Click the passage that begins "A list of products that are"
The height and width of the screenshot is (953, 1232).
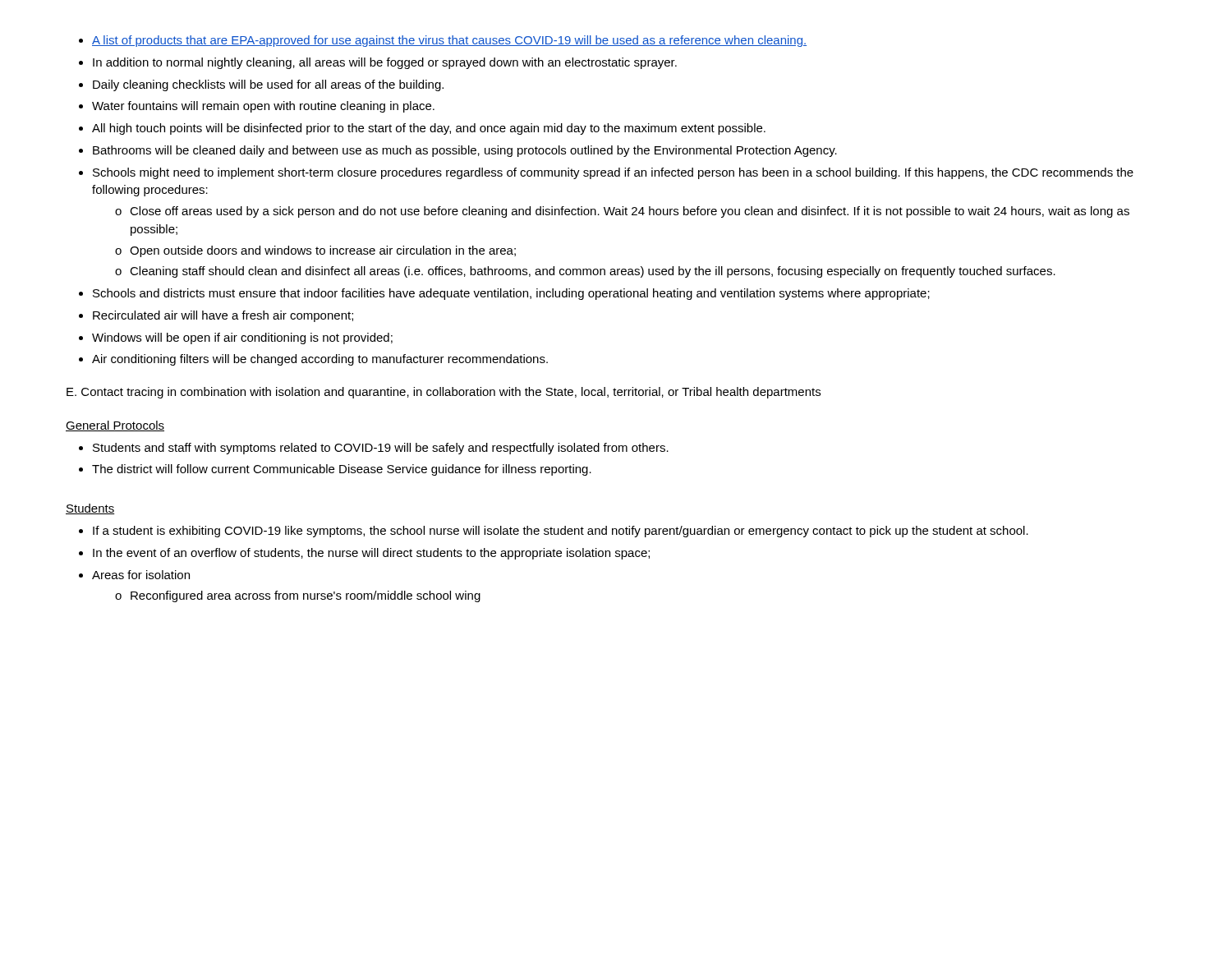[x=620, y=200]
